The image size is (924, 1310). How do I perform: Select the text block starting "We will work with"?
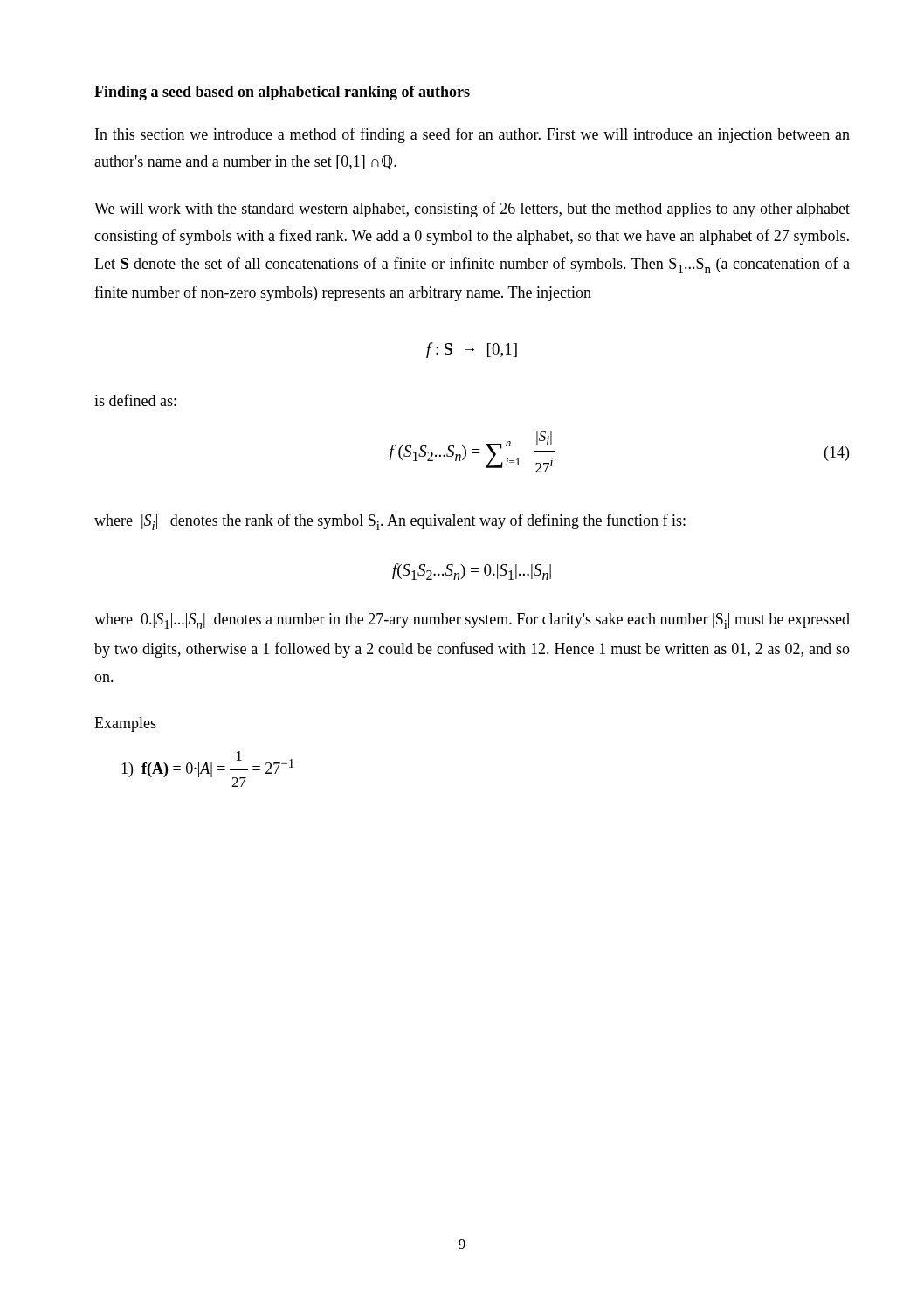[x=472, y=251]
